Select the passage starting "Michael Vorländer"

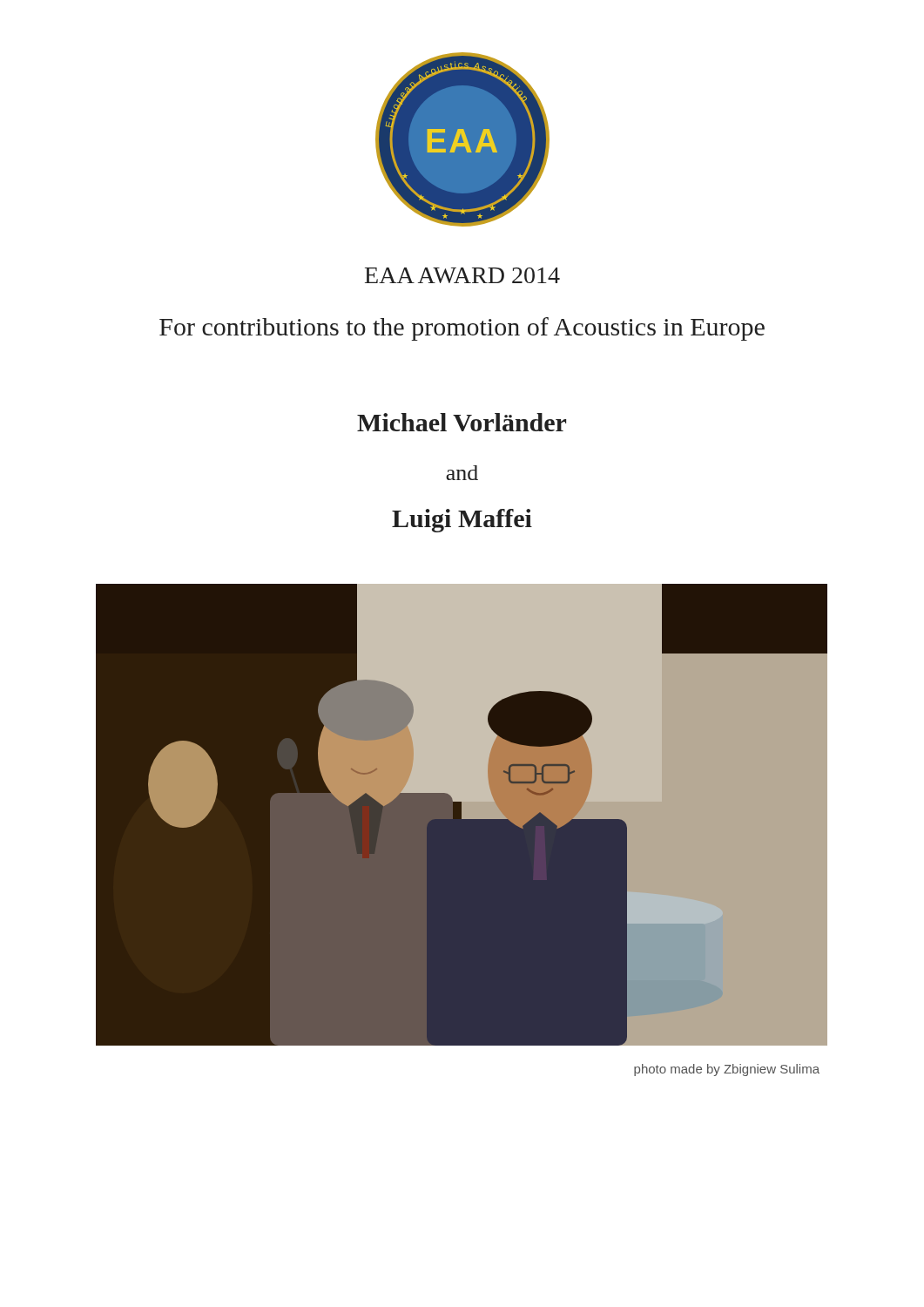pos(462,422)
